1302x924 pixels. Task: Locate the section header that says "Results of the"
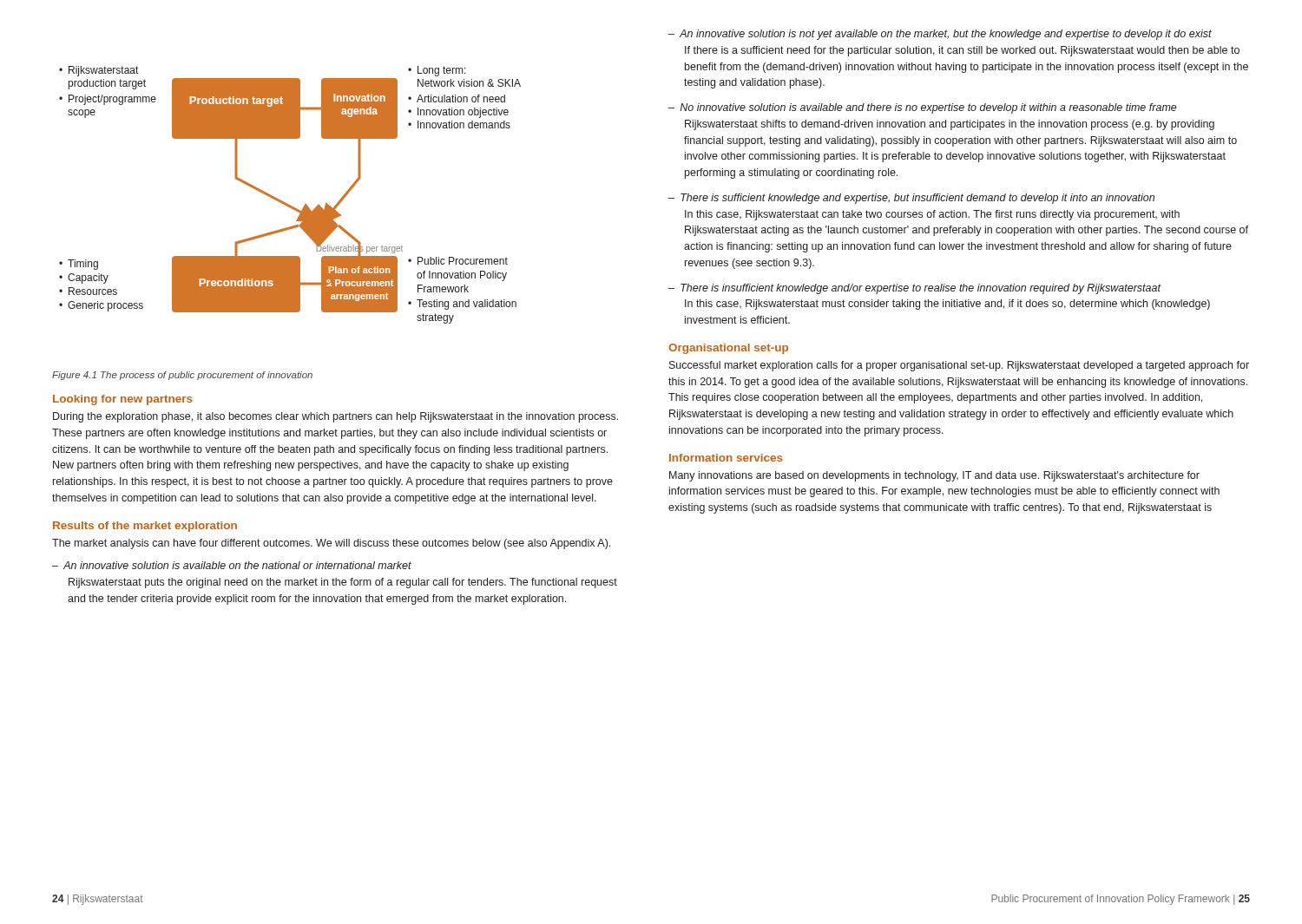145,525
